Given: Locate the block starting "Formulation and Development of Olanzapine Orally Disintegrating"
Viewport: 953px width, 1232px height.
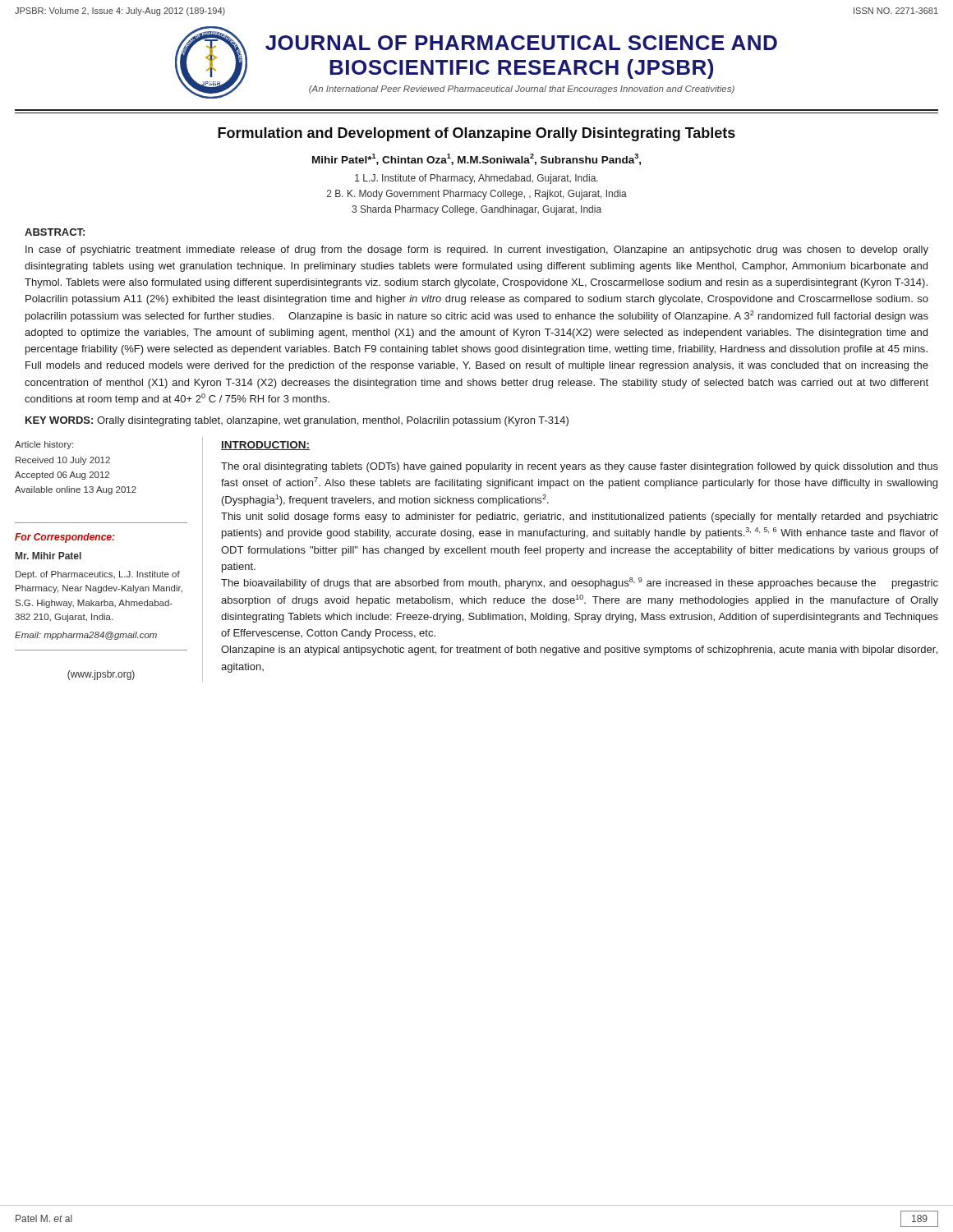Looking at the screenshot, I should tap(476, 133).
